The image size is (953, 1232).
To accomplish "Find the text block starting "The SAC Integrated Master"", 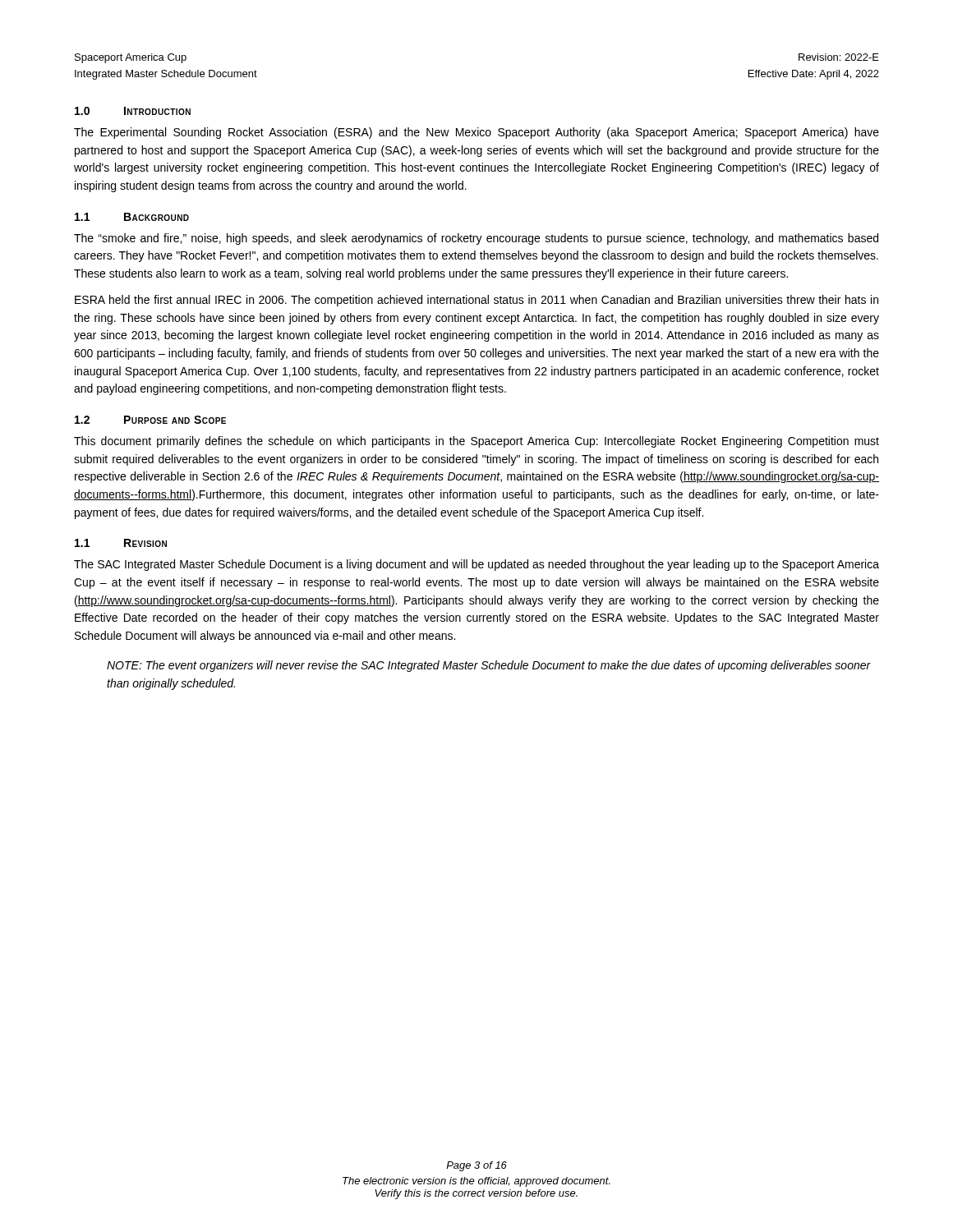I will pos(476,600).
